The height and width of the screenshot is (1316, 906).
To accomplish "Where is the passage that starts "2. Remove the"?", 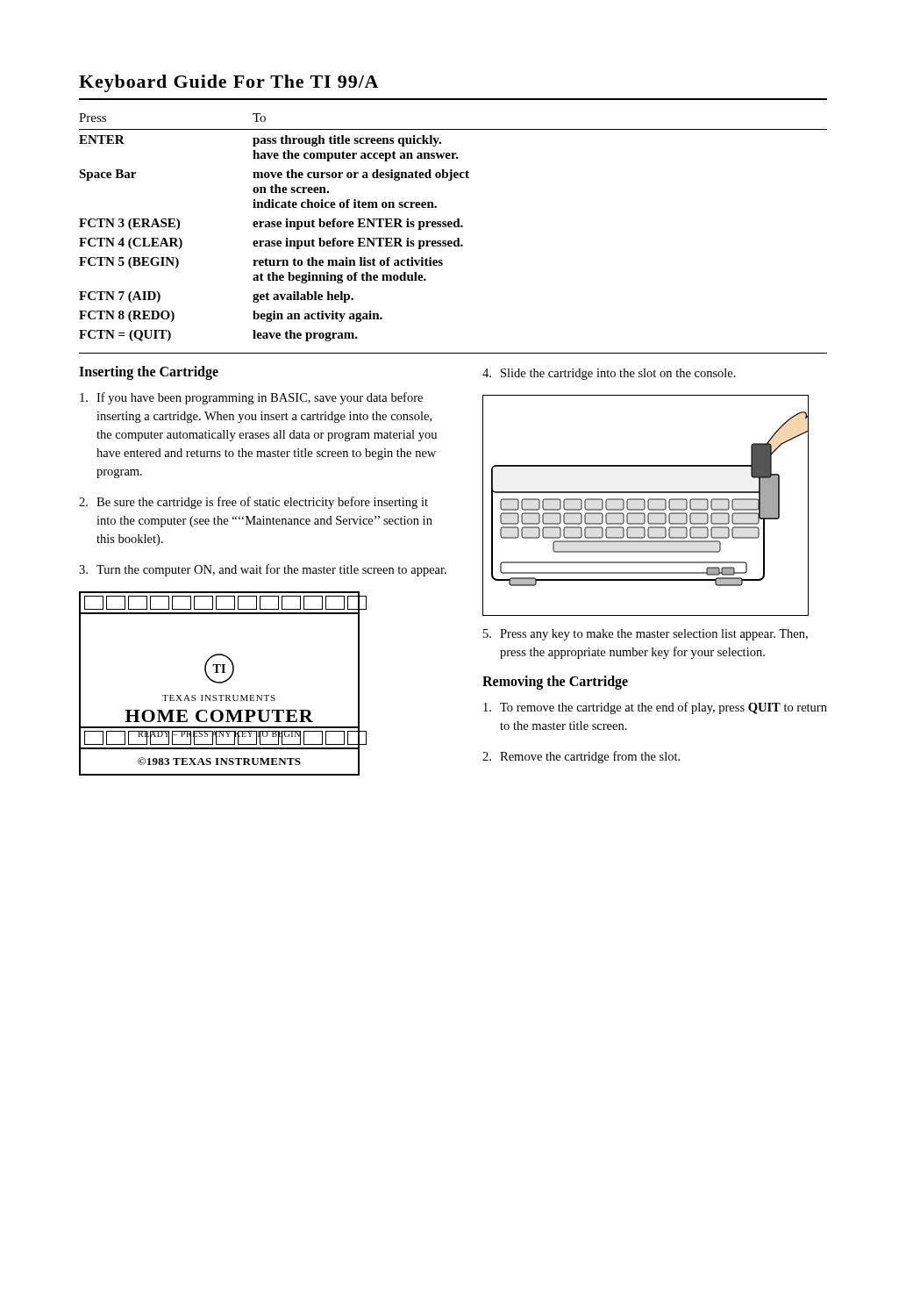I will (655, 757).
